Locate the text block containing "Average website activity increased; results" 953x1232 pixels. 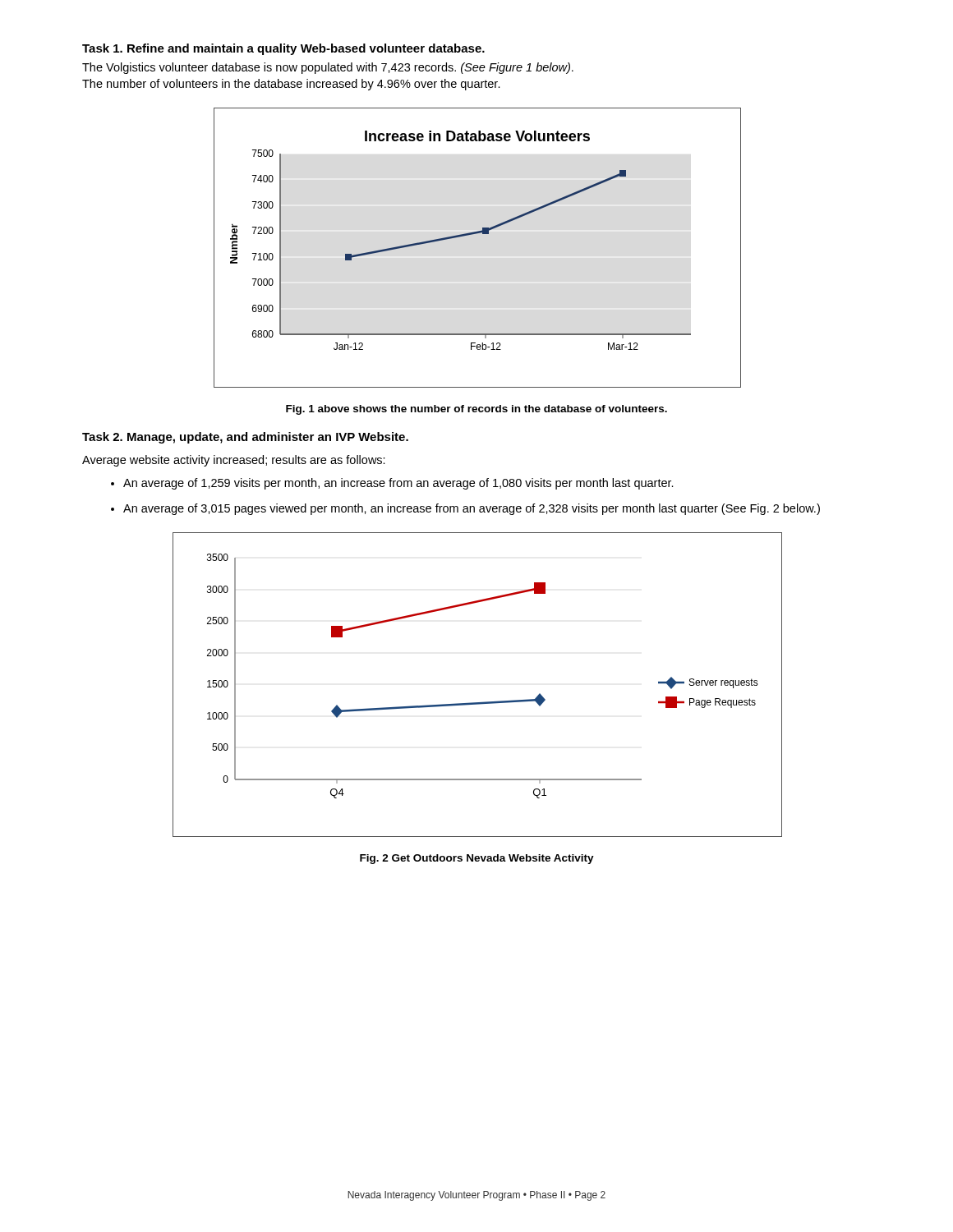coord(234,460)
